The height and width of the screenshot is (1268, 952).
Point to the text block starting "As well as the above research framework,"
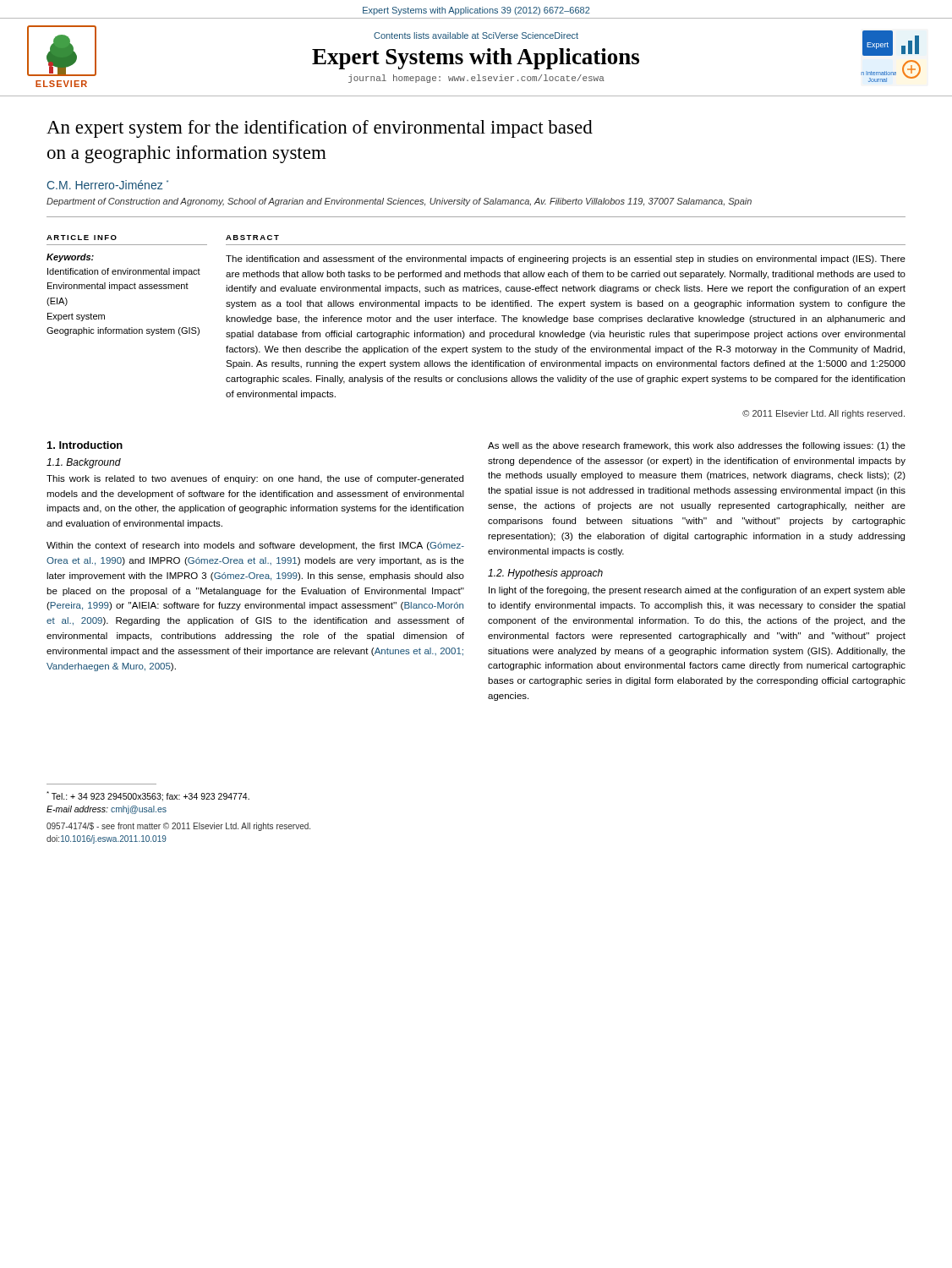pyautogui.click(x=697, y=498)
